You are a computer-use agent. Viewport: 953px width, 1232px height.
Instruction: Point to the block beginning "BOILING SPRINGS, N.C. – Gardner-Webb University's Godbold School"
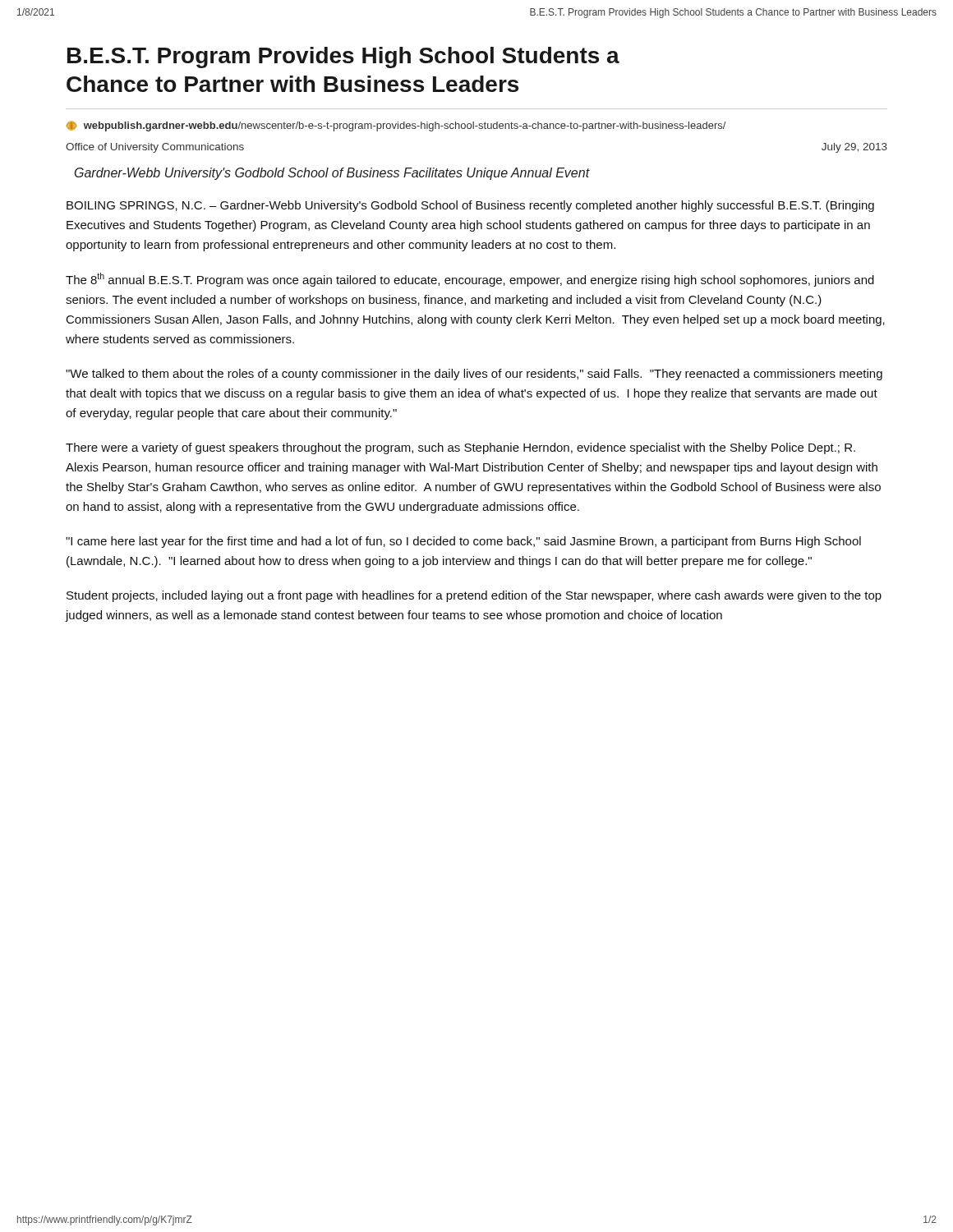tap(470, 224)
